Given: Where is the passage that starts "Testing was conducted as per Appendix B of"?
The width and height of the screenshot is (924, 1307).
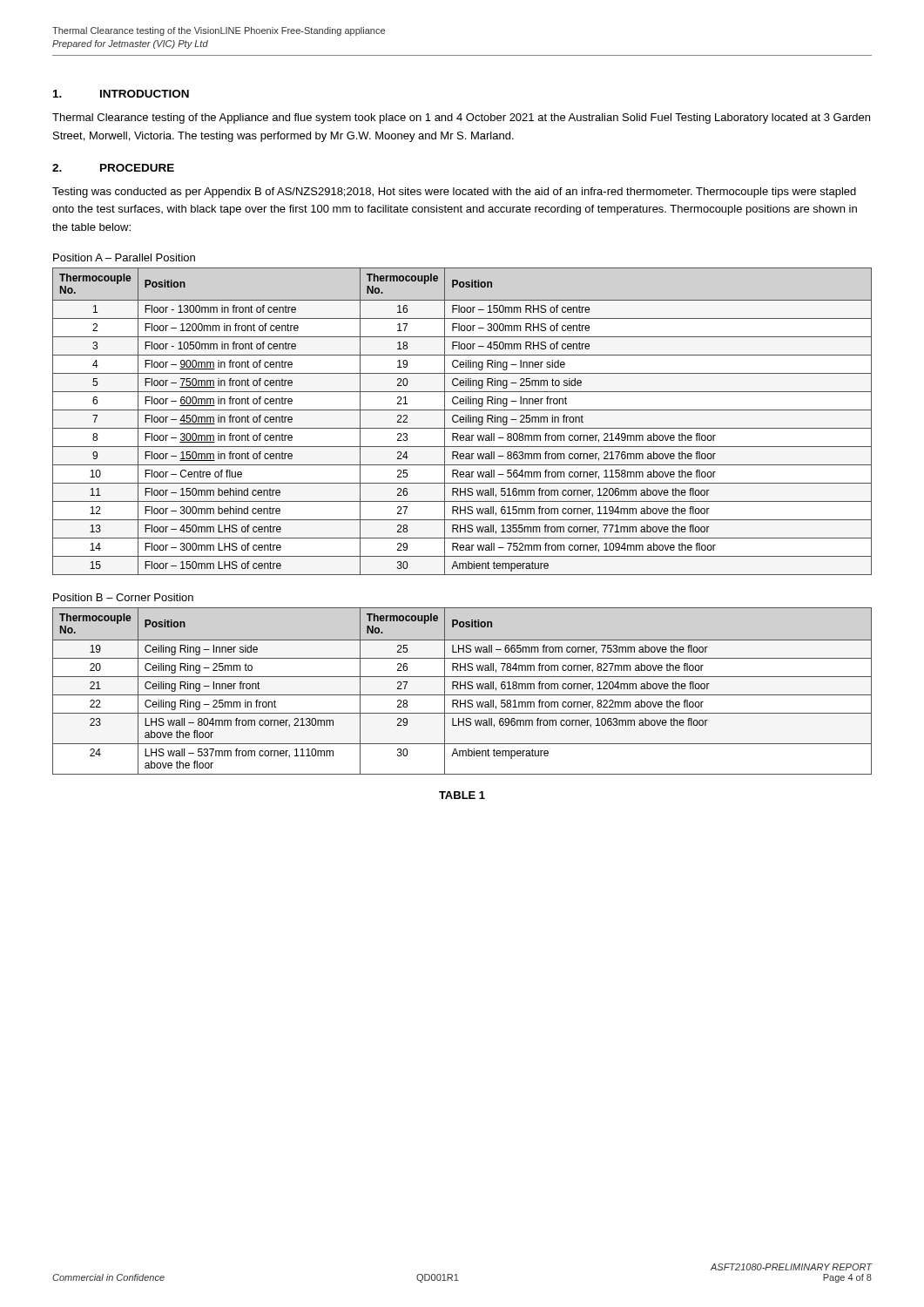Looking at the screenshot, I should click(x=455, y=209).
